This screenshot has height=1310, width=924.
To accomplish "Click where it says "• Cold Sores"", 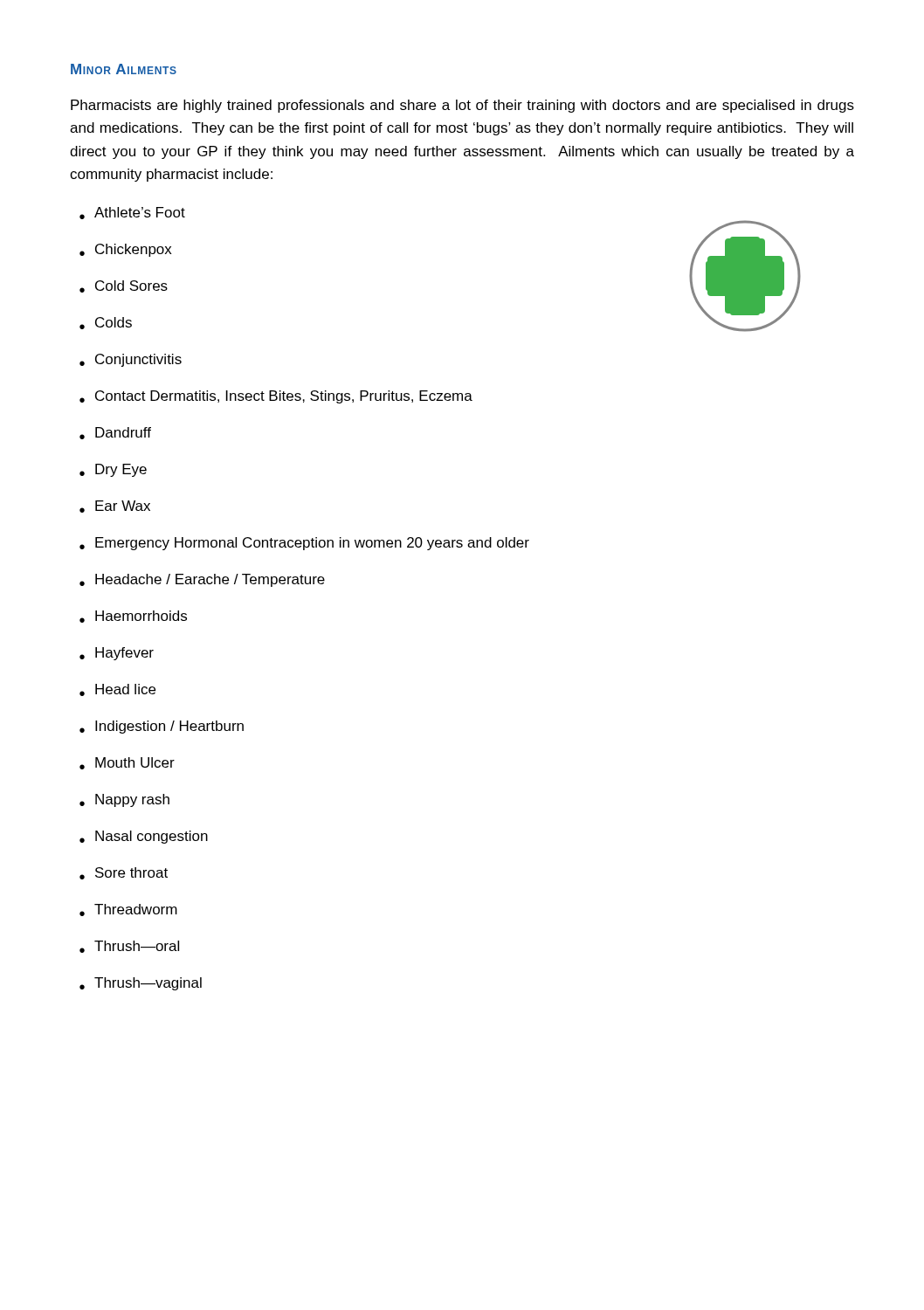I will tap(120, 290).
